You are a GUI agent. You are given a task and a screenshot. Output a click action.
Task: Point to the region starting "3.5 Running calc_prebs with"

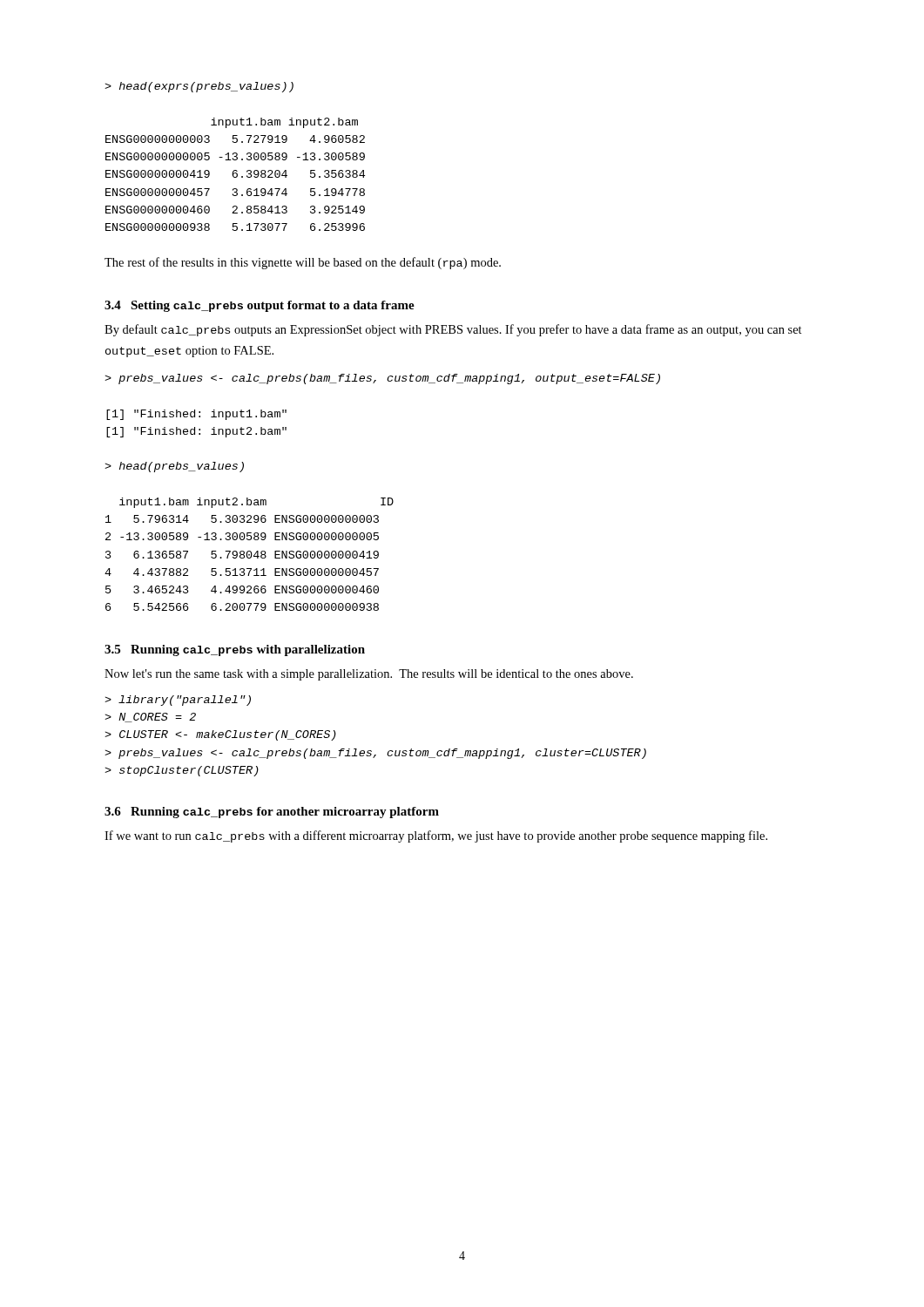tap(235, 649)
